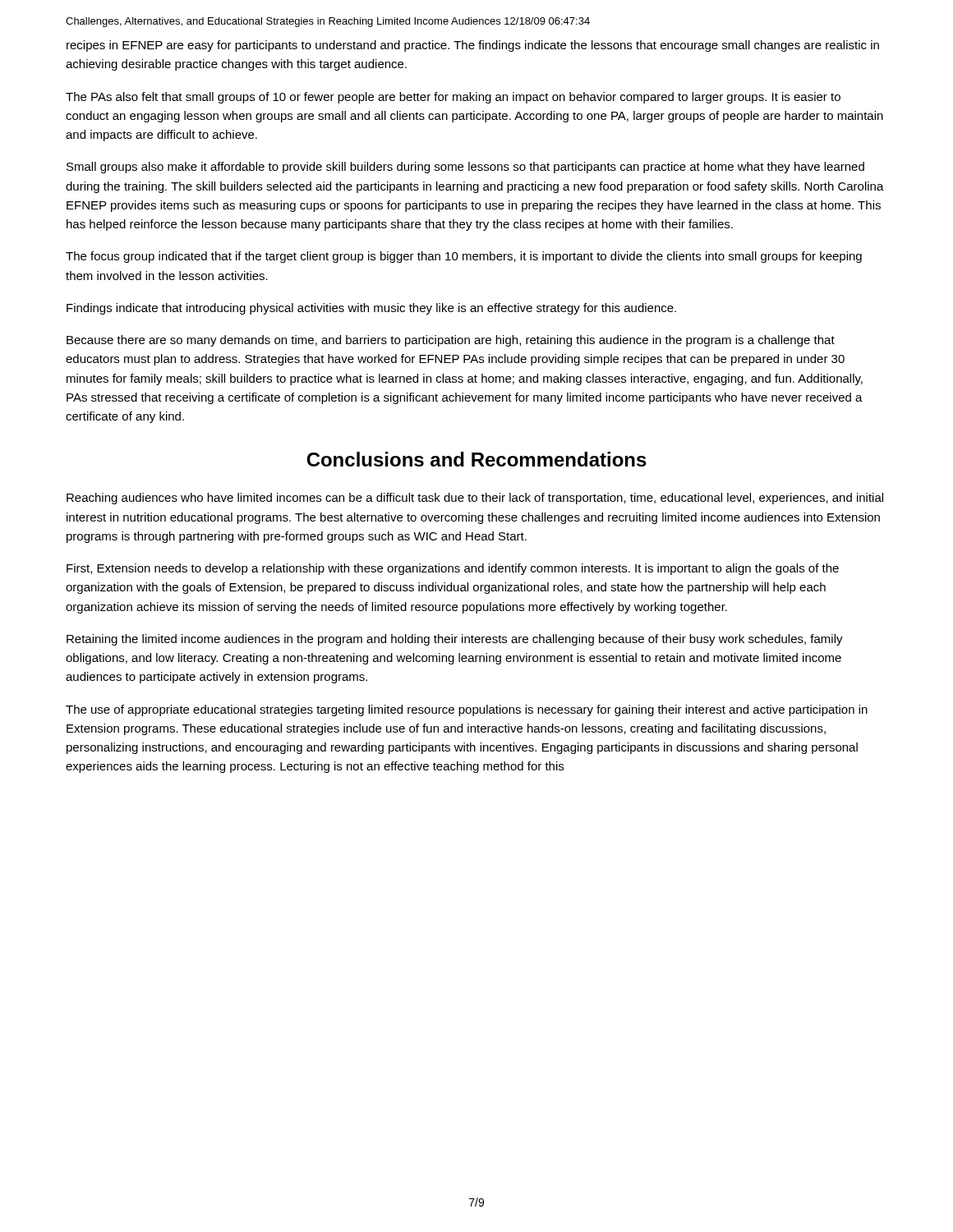Locate the block of text that opens with "First, Extension needs to develop"
The height and width of the screenshot is (1232, 953).
pos(452,587)
